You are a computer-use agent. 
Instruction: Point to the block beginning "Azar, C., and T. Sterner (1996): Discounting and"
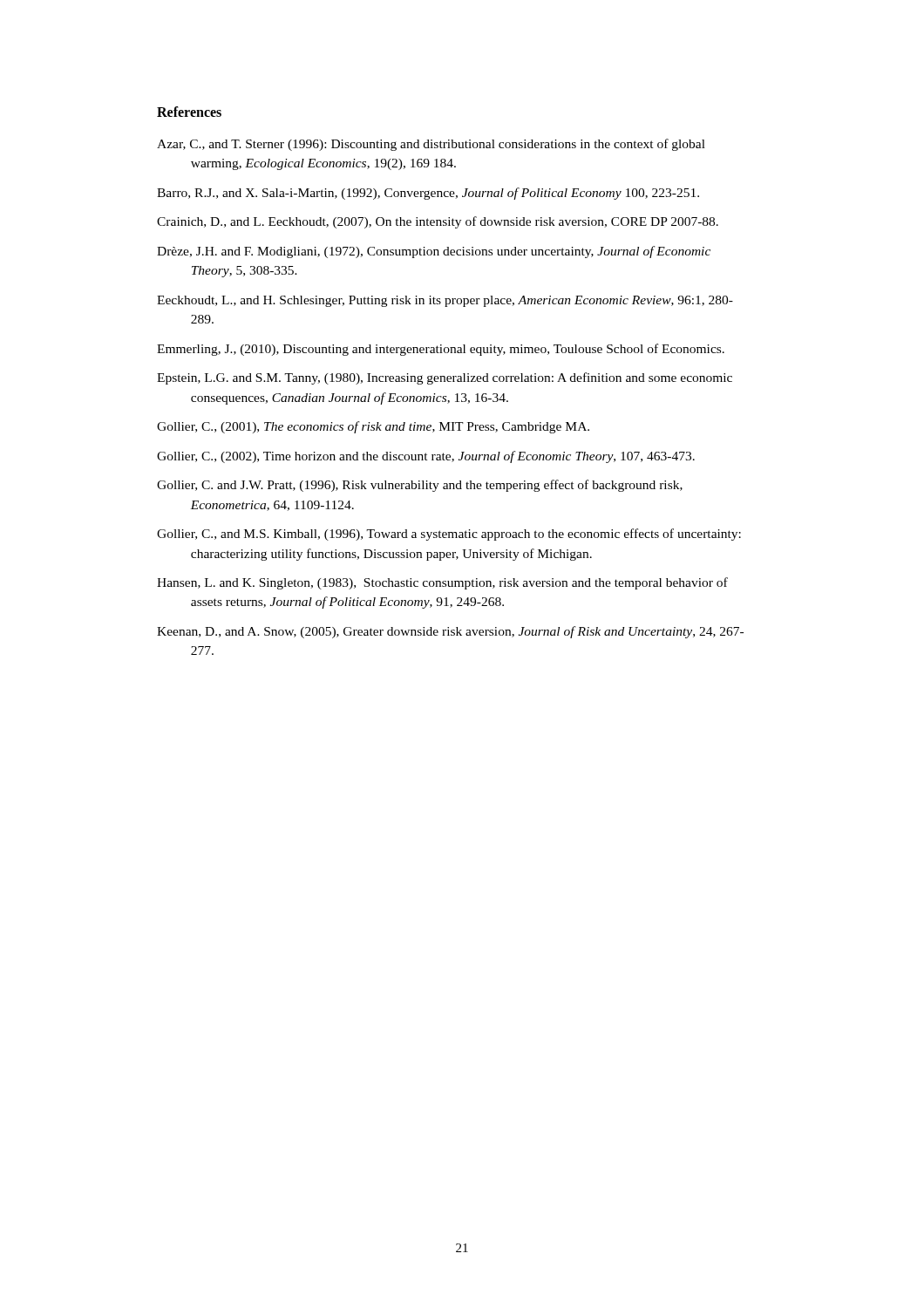pyautogui.click(x=431, y=153)
